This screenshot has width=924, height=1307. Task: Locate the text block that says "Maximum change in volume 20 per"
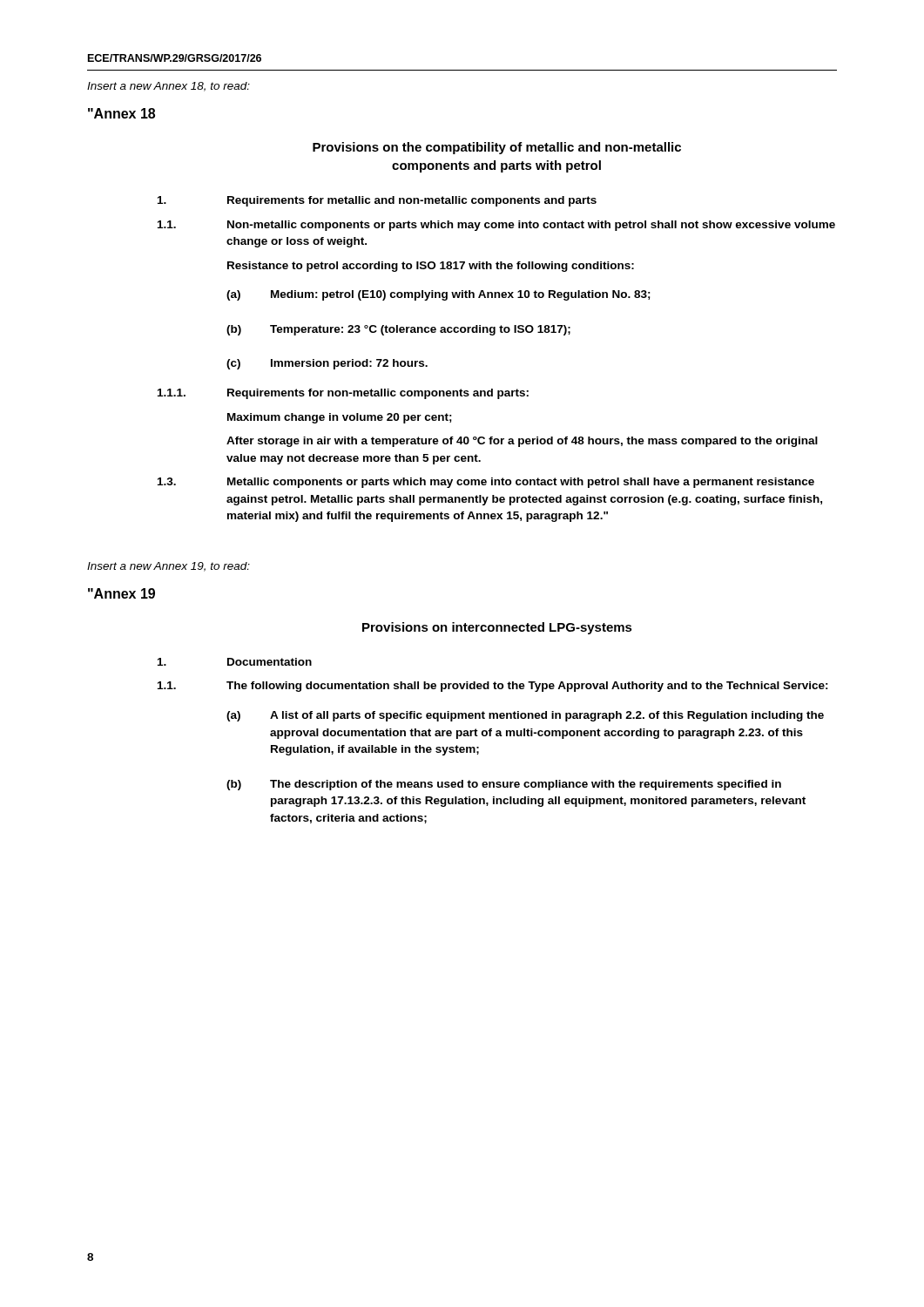[340, 418]
